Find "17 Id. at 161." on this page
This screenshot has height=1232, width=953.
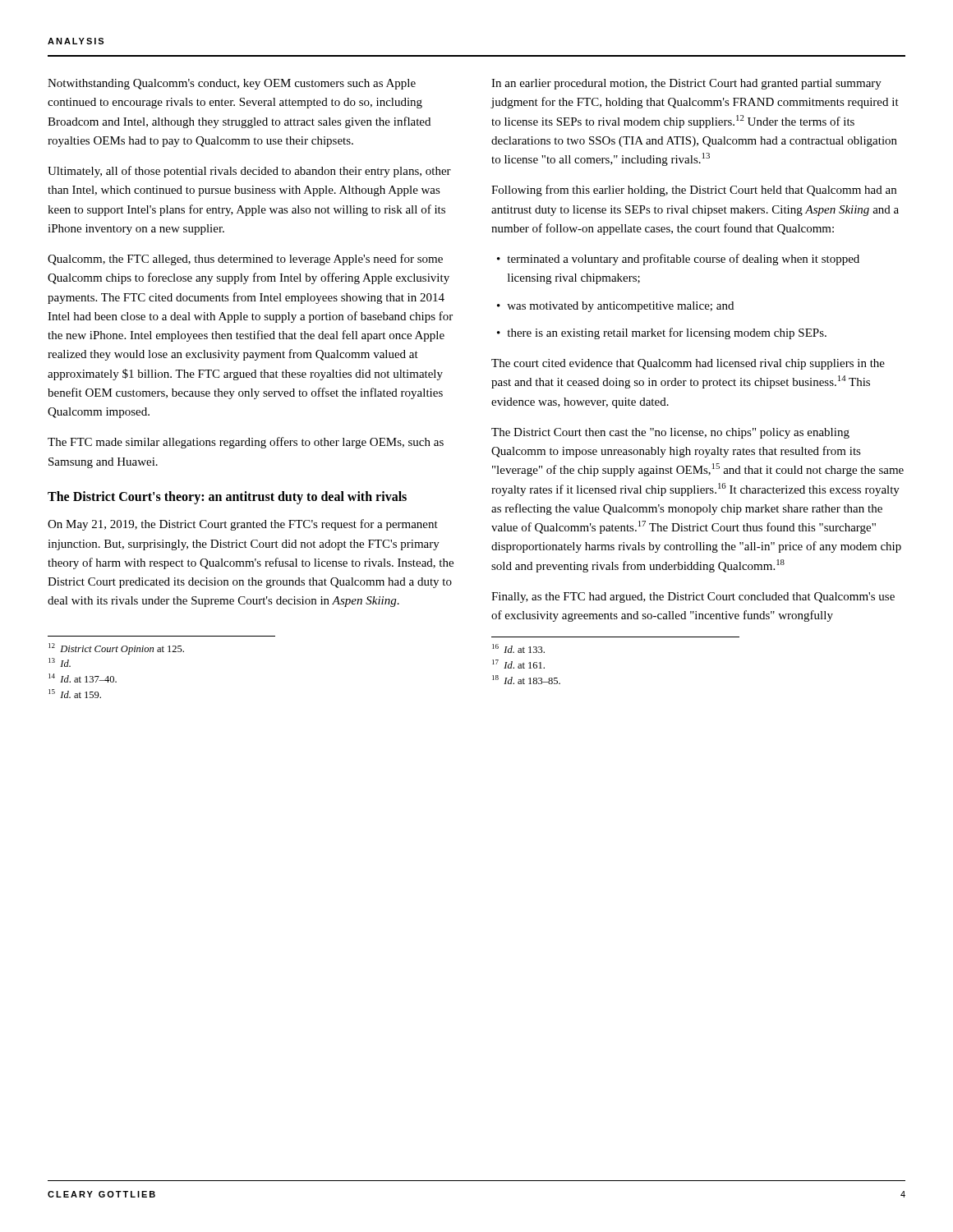pos(518,664)
